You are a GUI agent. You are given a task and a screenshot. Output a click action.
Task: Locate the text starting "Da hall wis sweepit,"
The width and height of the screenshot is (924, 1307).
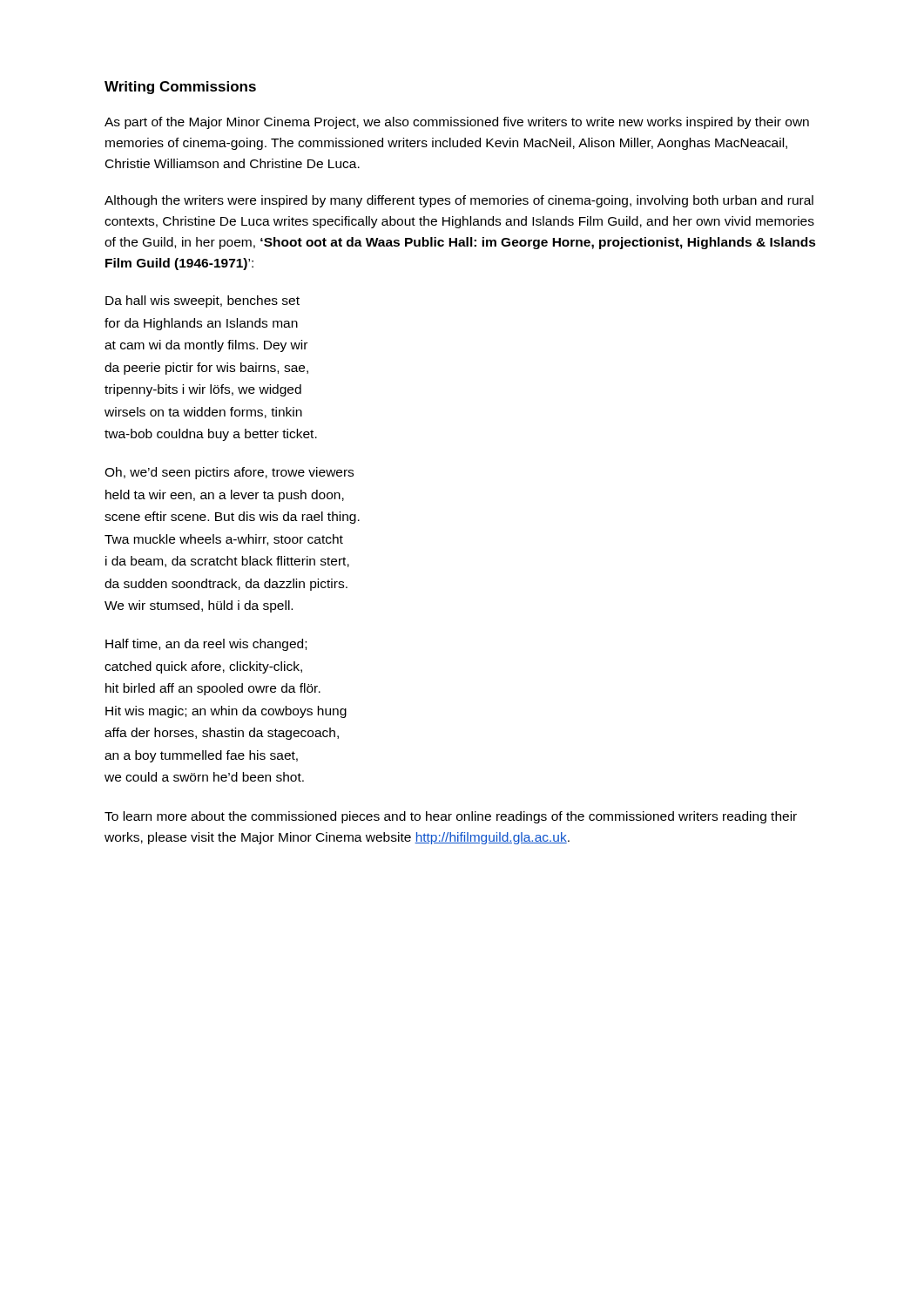click(202, 301)
